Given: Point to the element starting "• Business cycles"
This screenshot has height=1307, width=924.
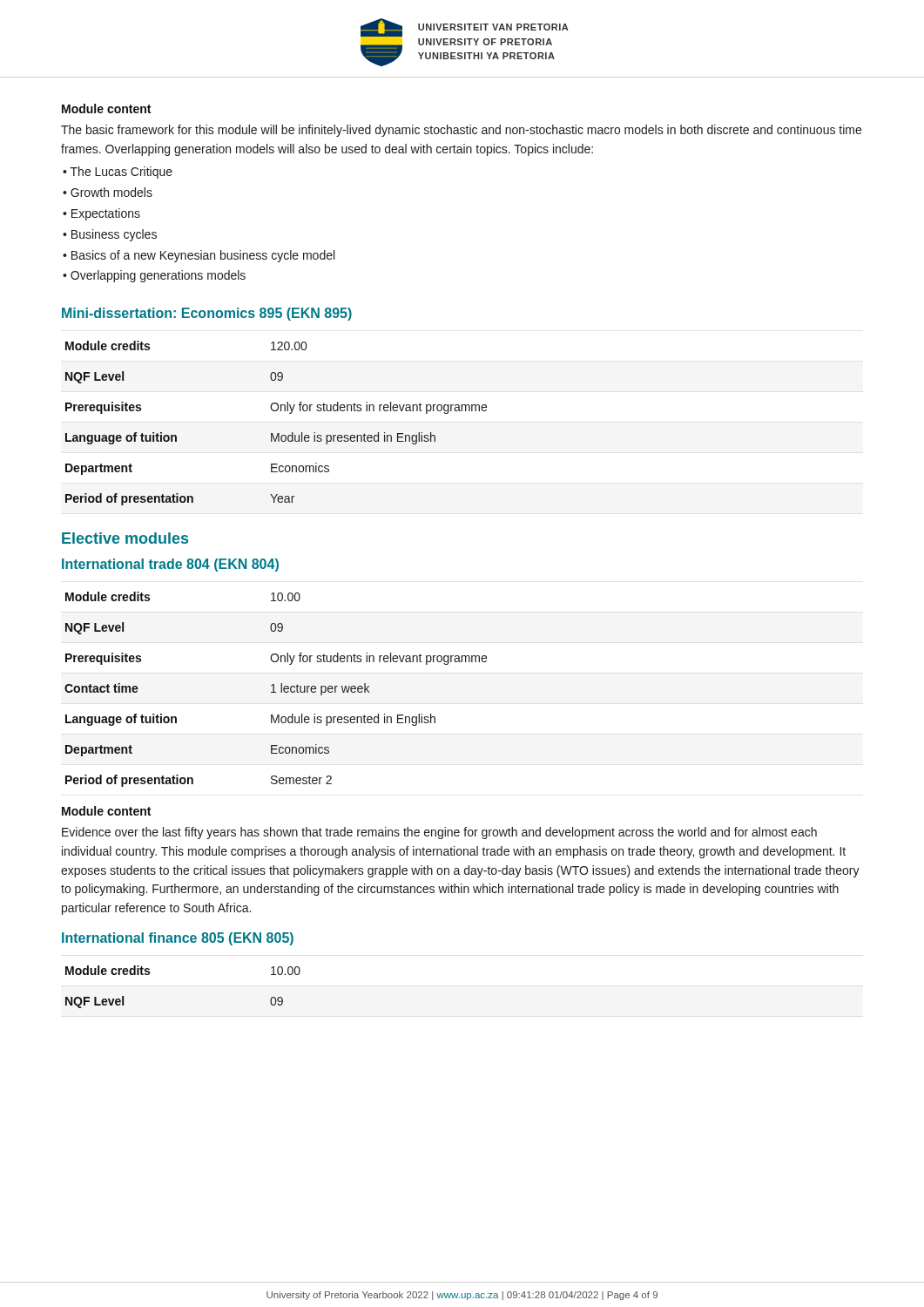Looking at the screenshot, I should (110, 234).
